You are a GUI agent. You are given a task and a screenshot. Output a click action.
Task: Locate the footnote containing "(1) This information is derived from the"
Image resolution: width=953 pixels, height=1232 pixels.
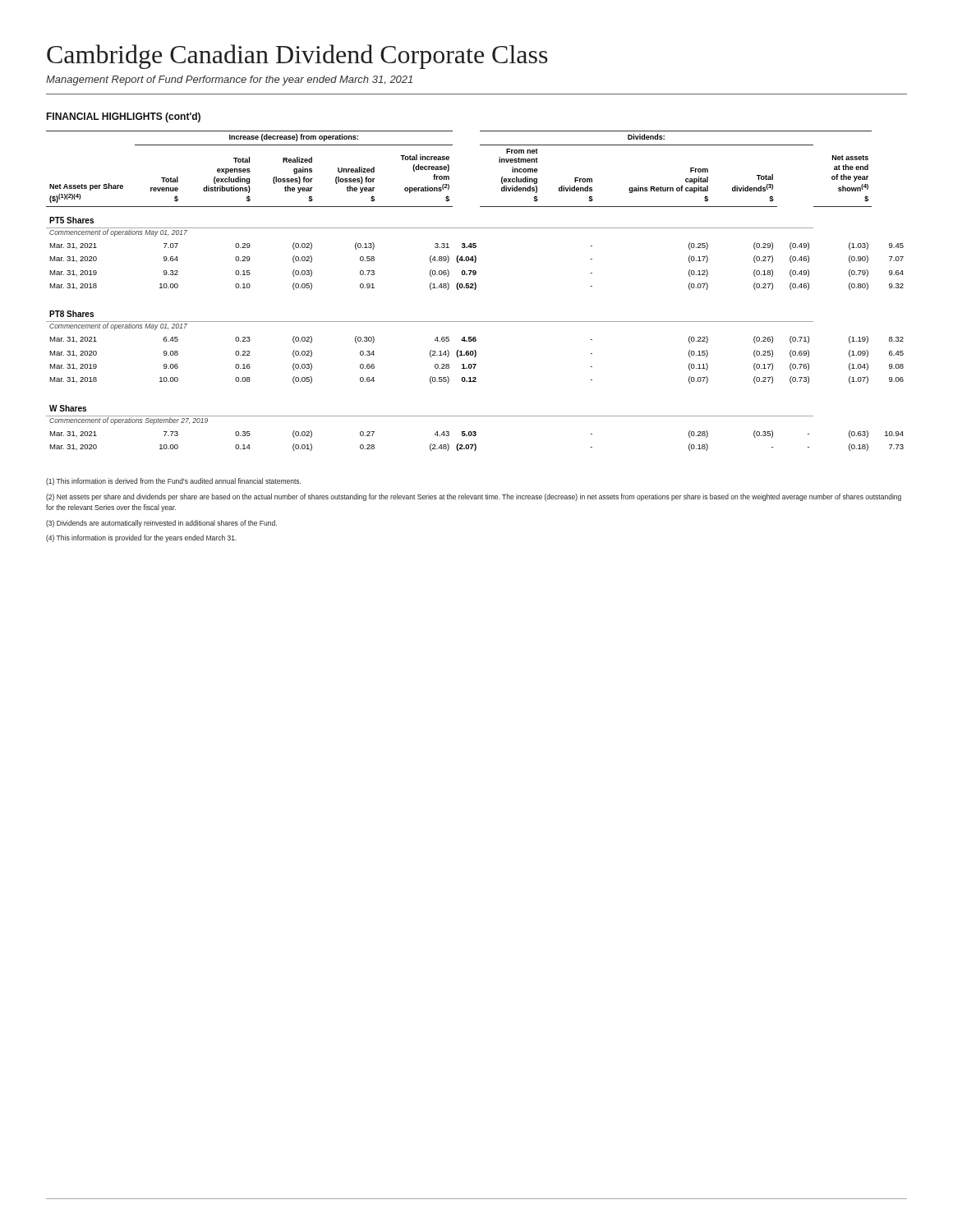click(x=174, y=482)
